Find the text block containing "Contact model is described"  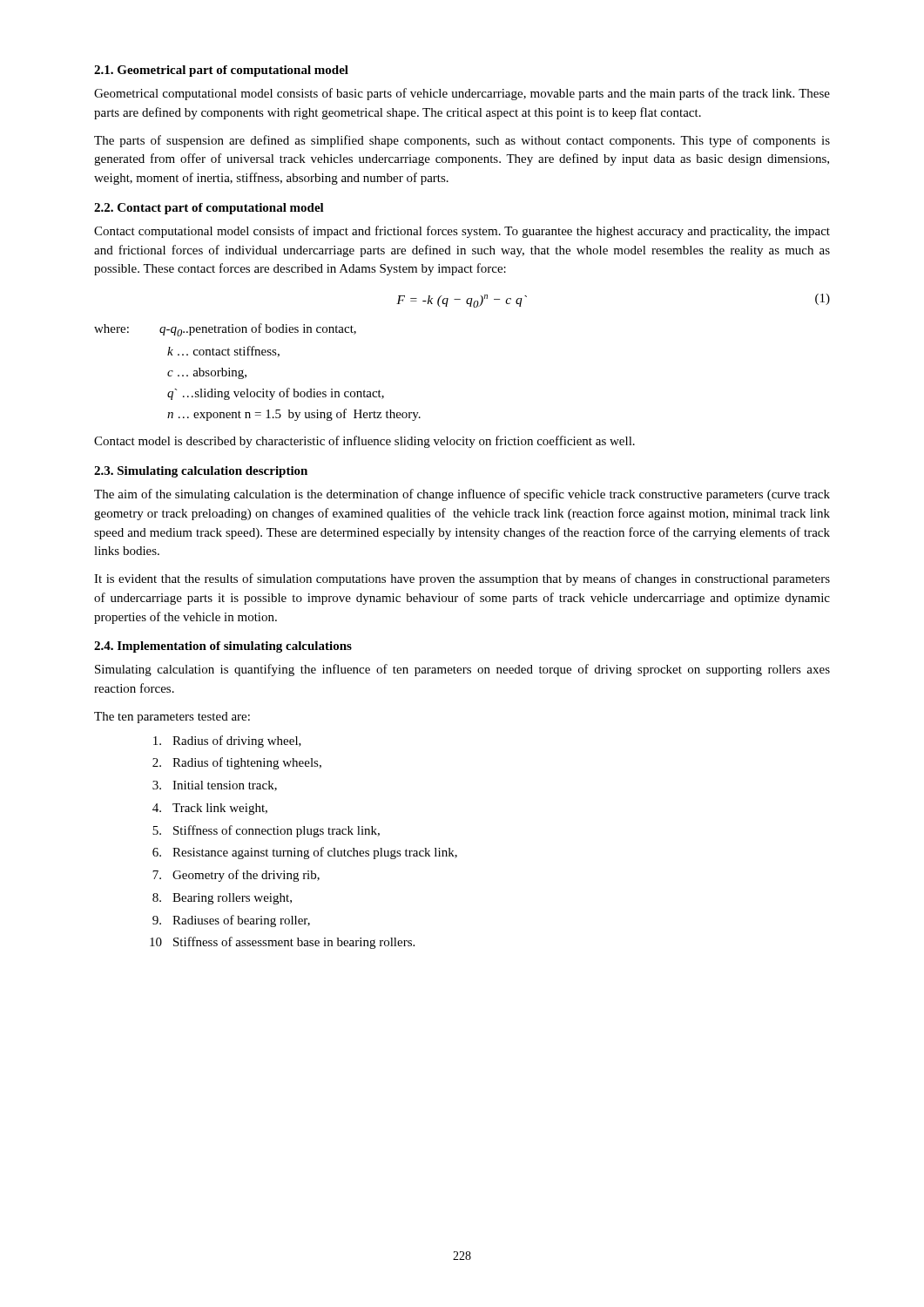click(462, 442)
